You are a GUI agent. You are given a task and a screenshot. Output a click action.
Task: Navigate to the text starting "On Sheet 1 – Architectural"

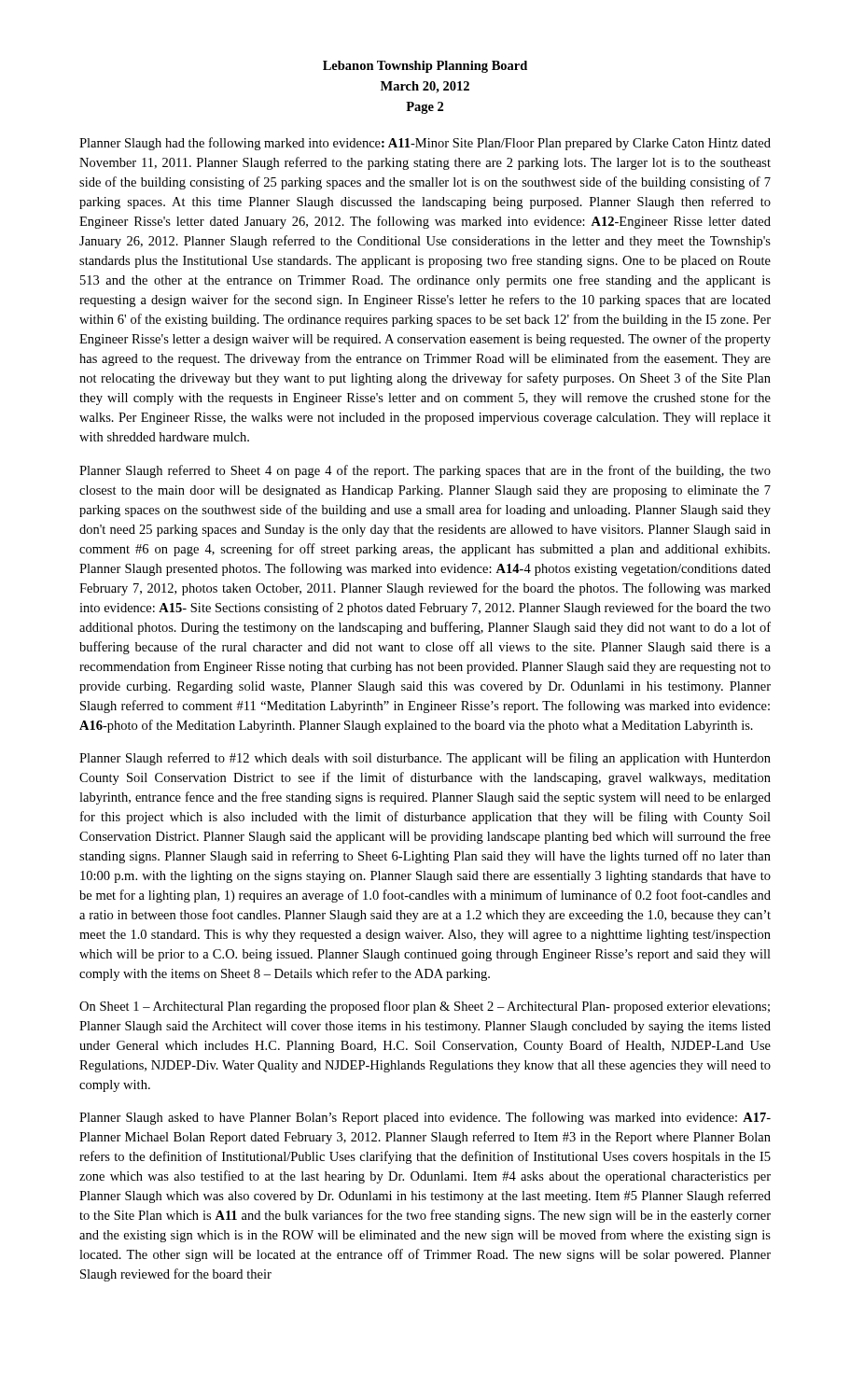point(425,1045)
